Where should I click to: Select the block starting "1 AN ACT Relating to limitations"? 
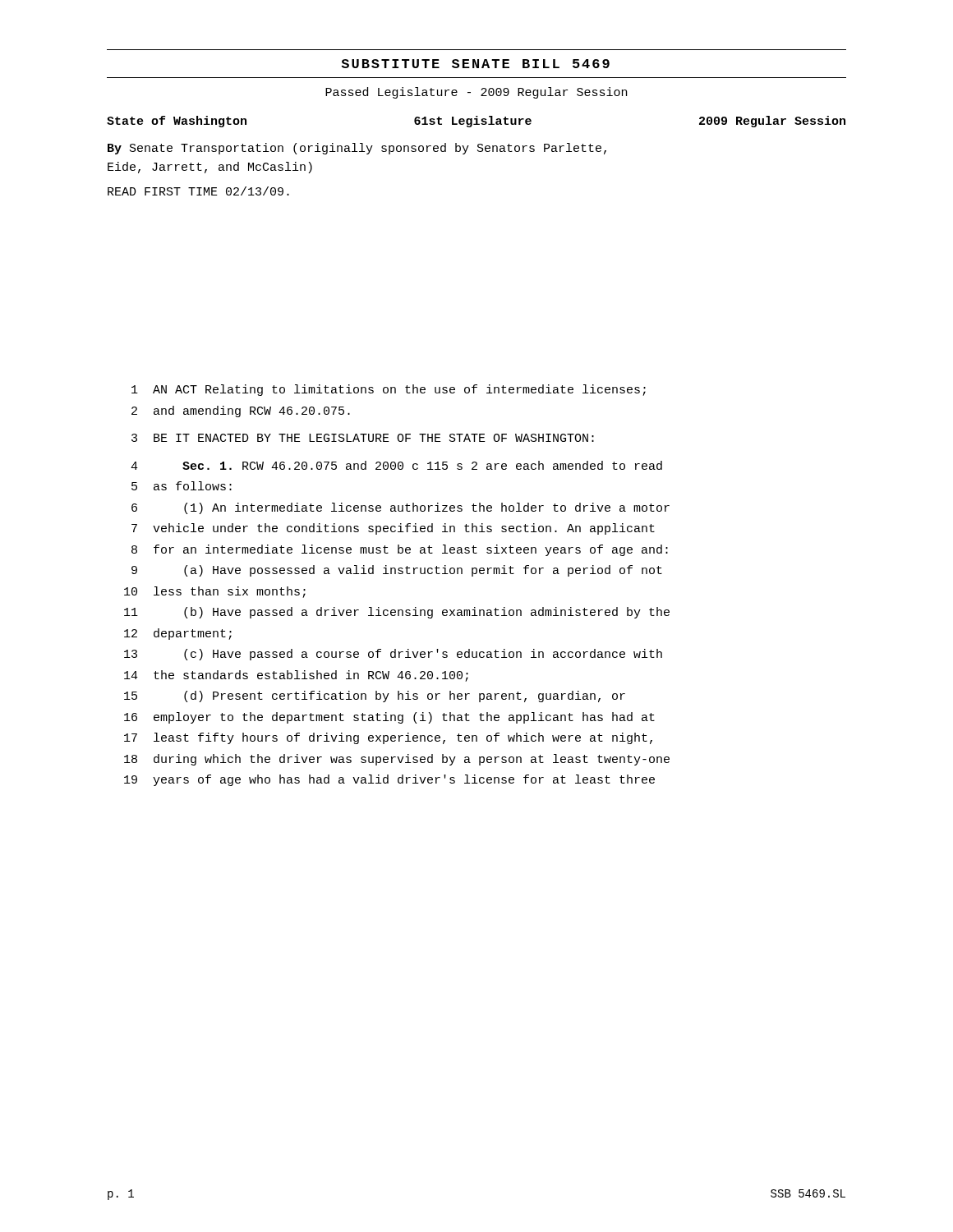point(476,391)
